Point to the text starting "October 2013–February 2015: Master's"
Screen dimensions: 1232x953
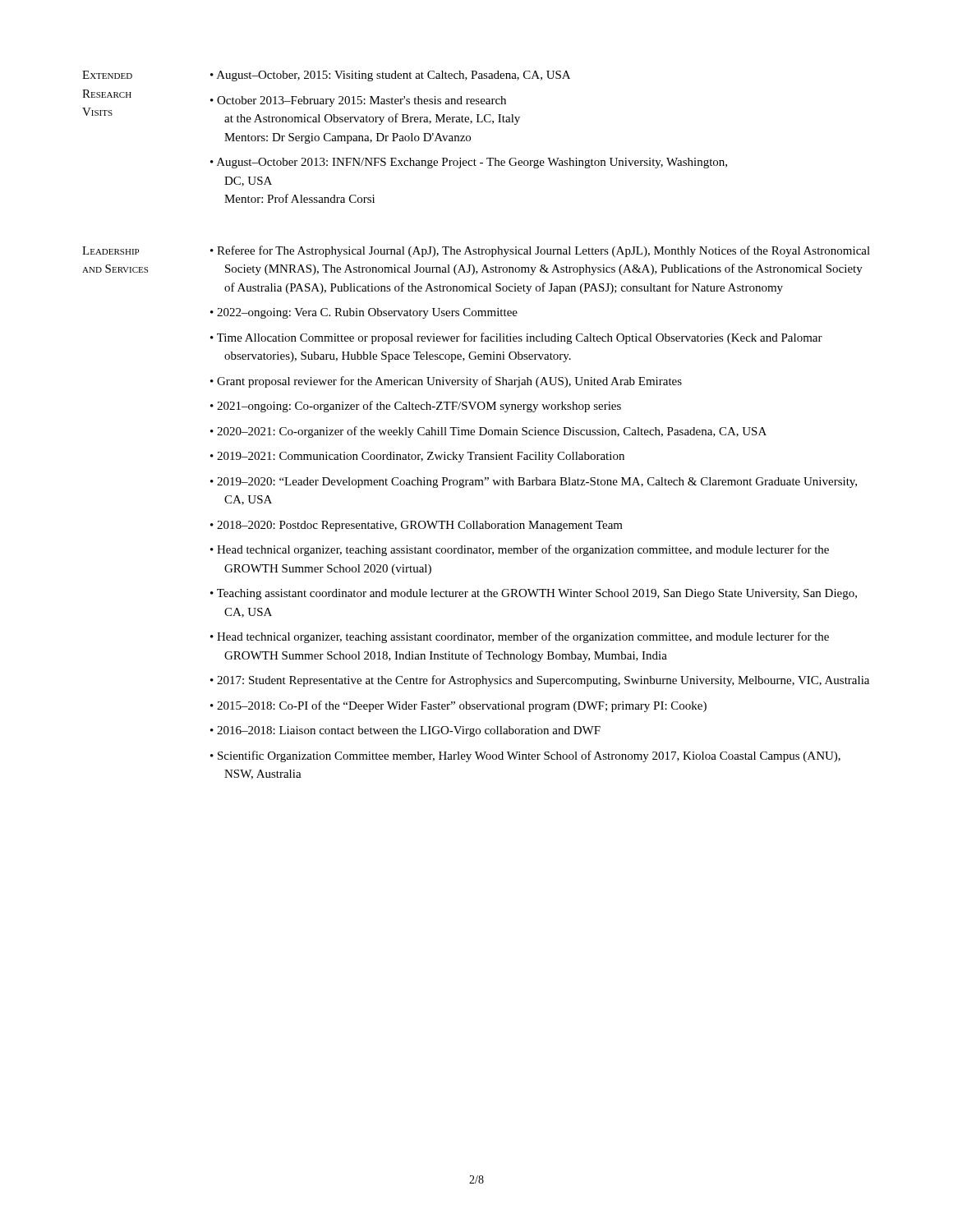tap(358, 101)
